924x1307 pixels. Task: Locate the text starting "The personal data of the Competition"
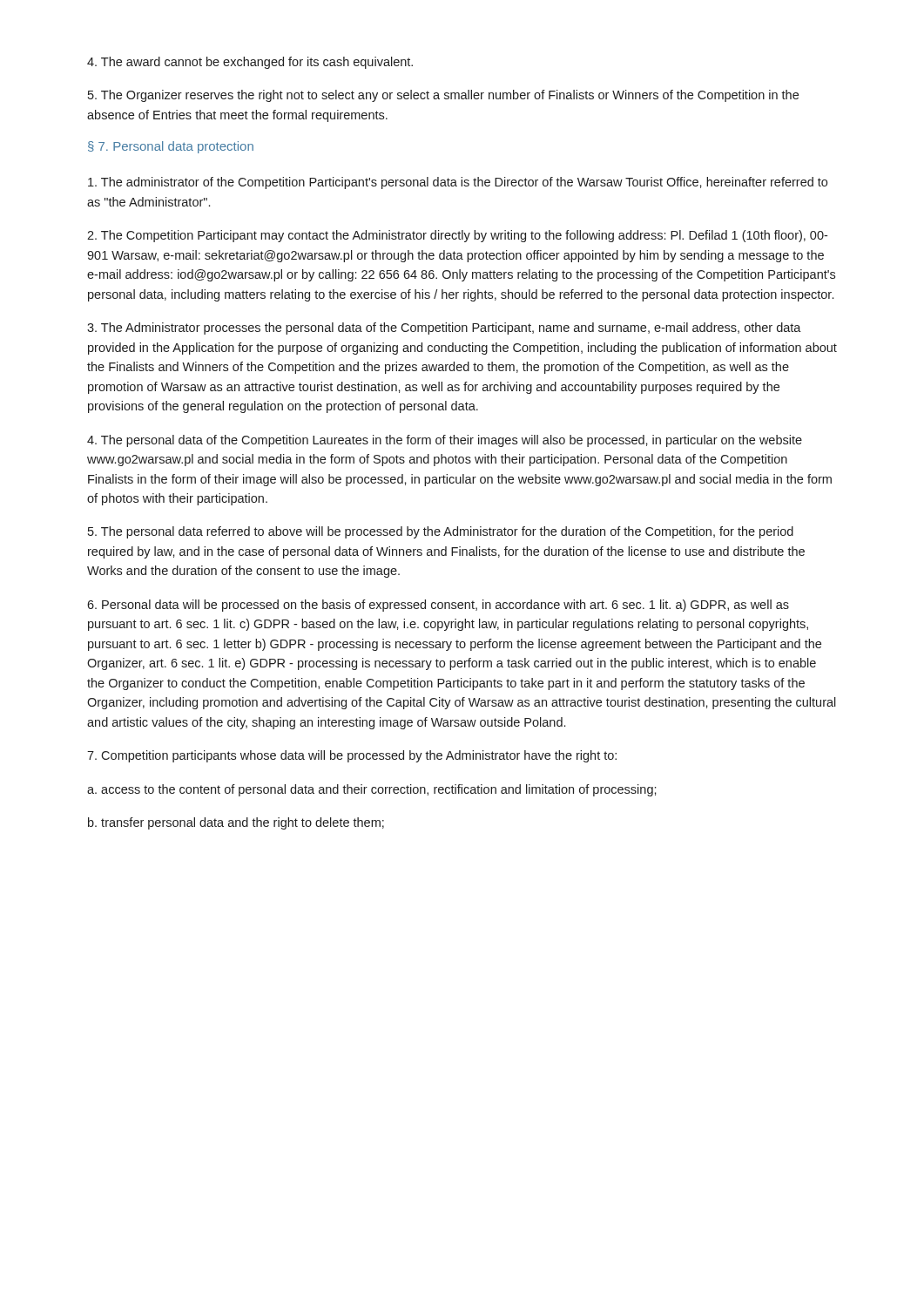pos(460,469)
